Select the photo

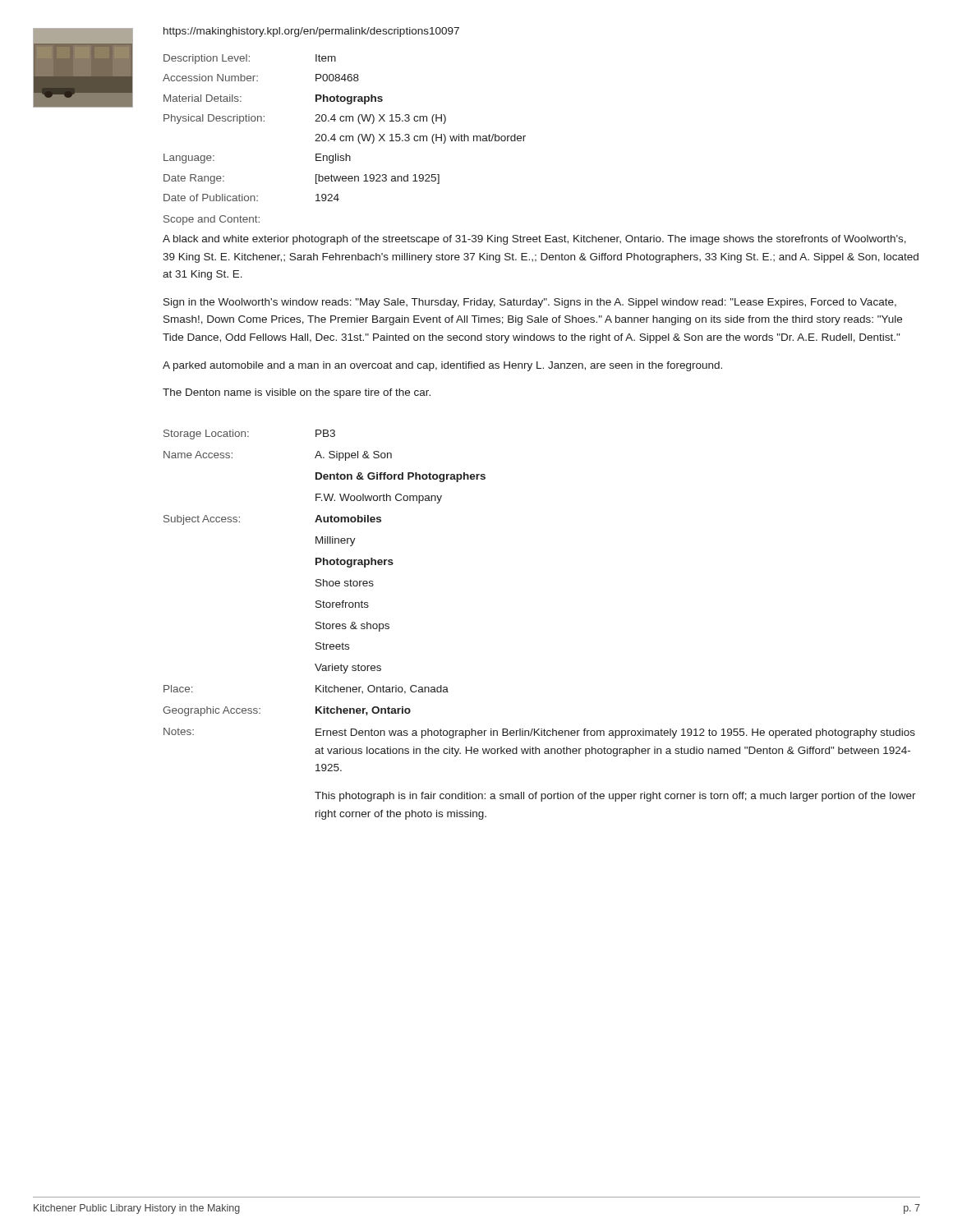point(83,68)
